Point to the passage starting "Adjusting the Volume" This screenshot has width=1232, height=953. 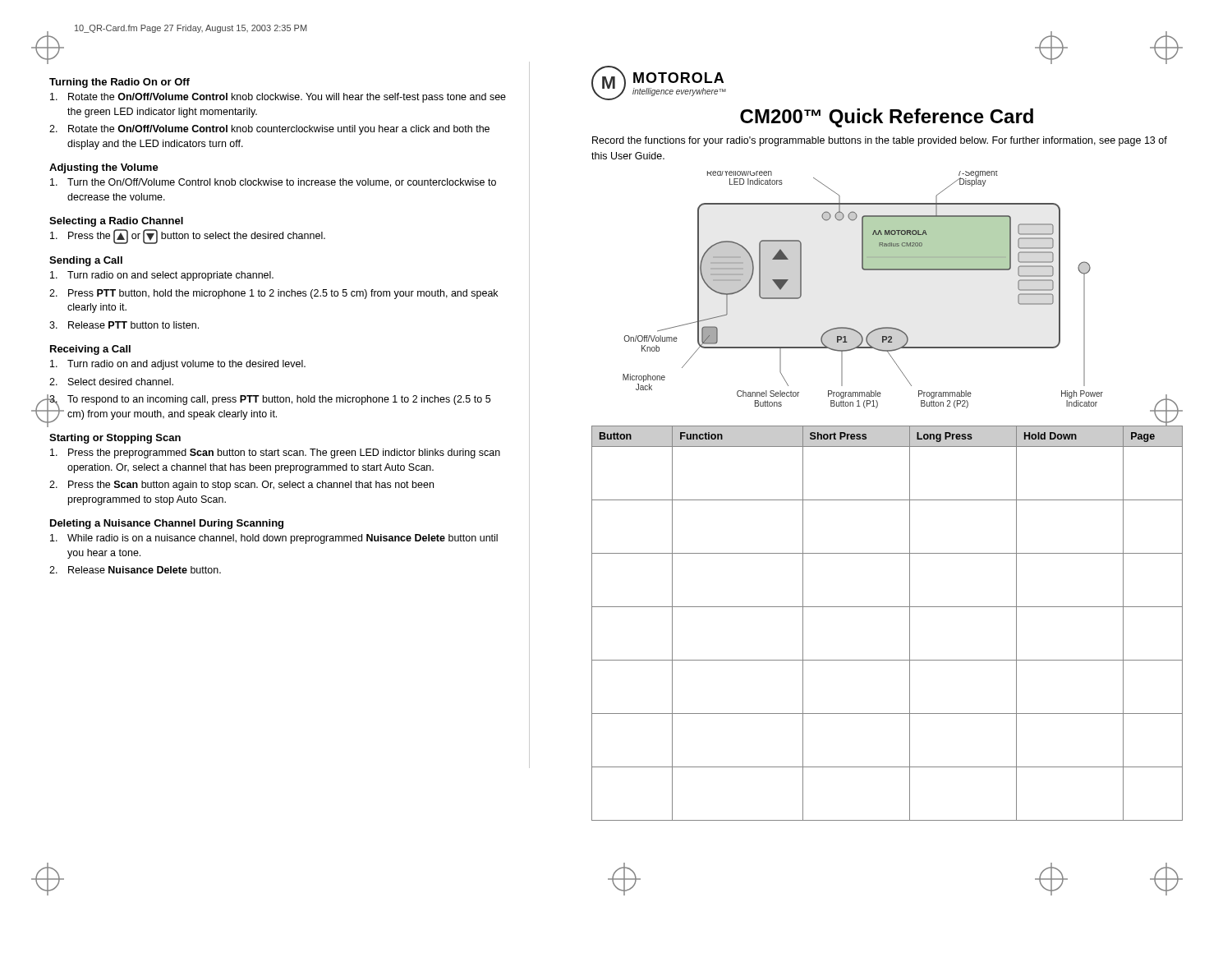(104, 167)
